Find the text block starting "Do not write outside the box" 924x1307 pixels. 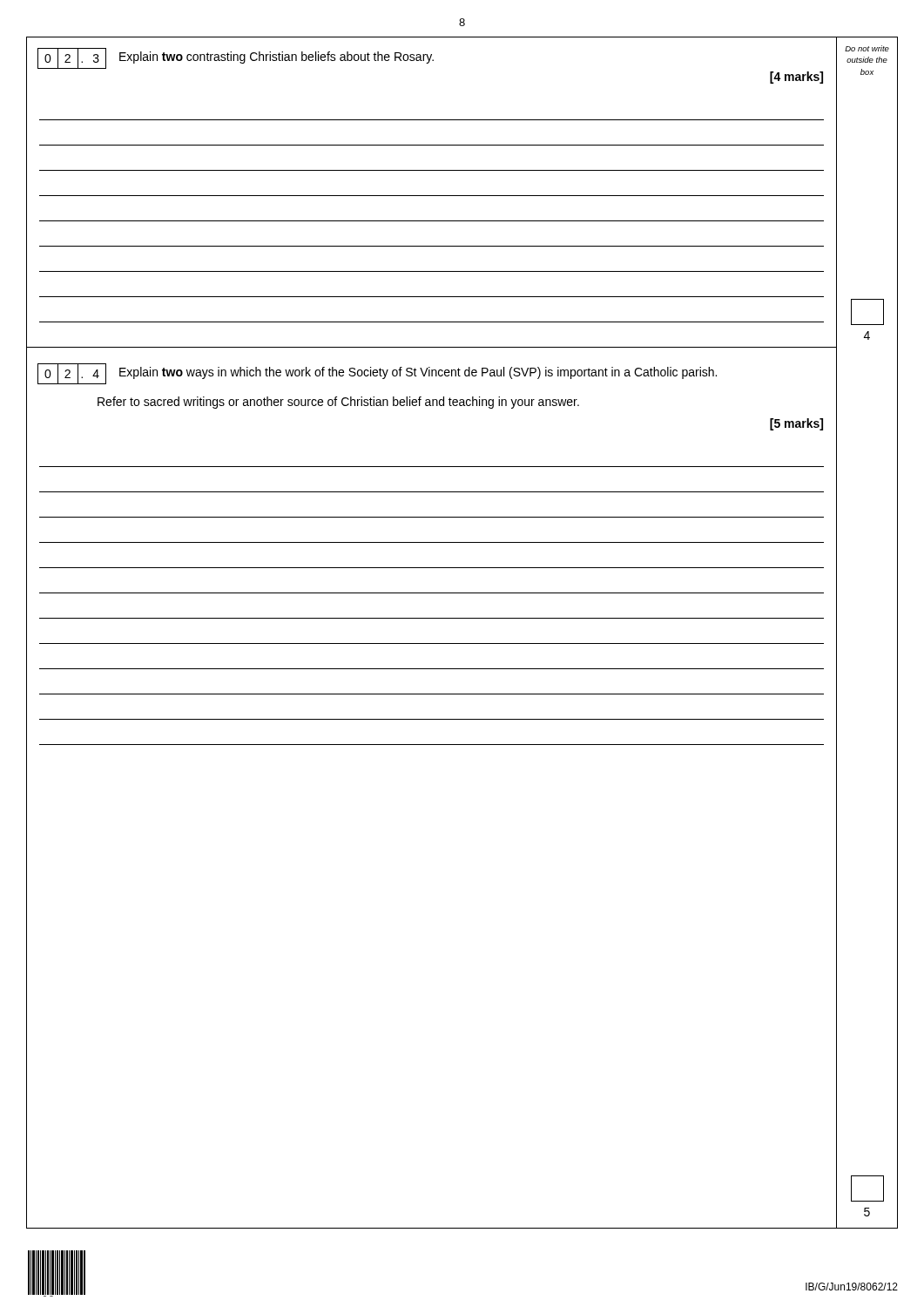pyautogui.click(x=867, y=60)
